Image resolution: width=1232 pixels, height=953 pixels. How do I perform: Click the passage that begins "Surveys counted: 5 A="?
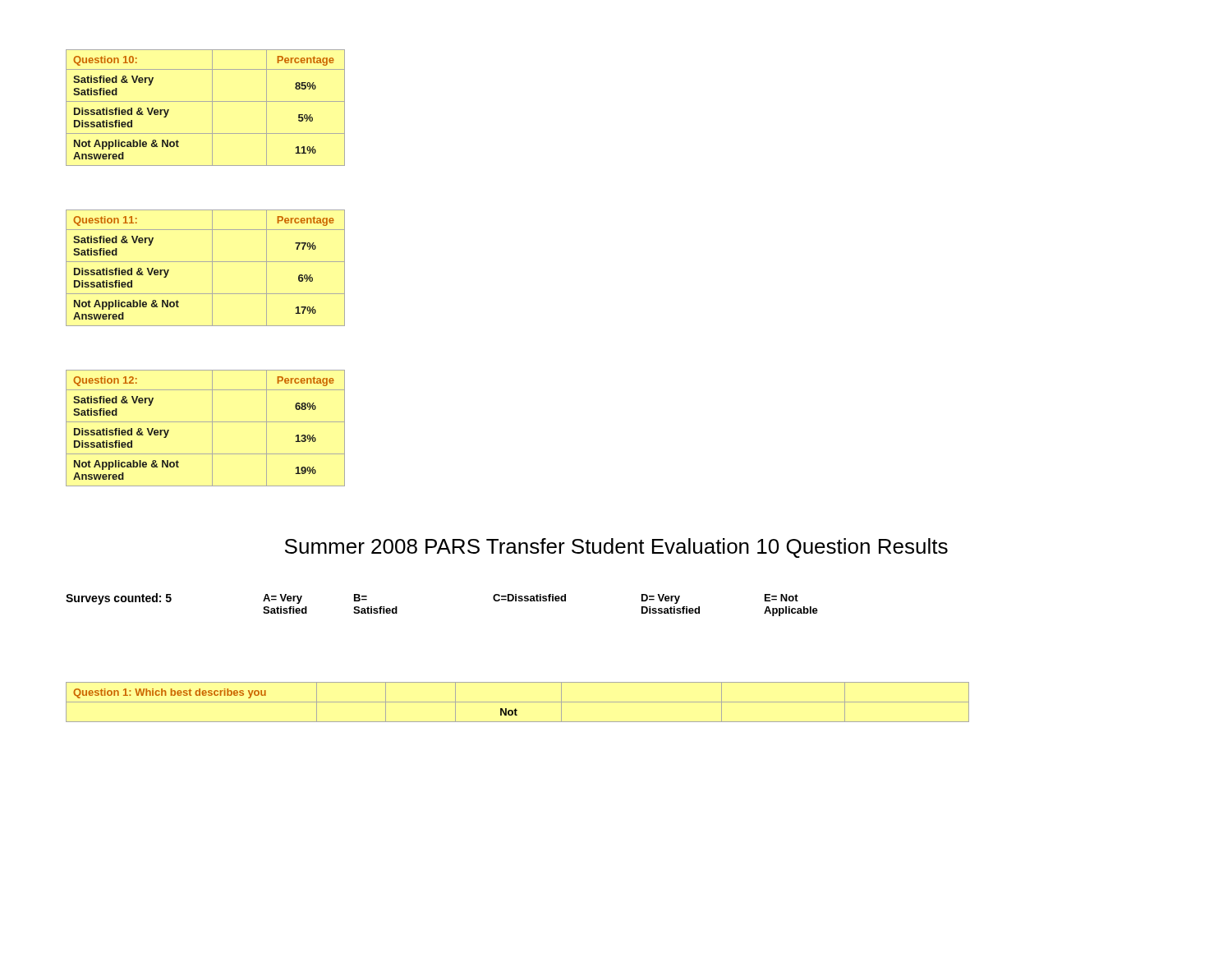118,598
